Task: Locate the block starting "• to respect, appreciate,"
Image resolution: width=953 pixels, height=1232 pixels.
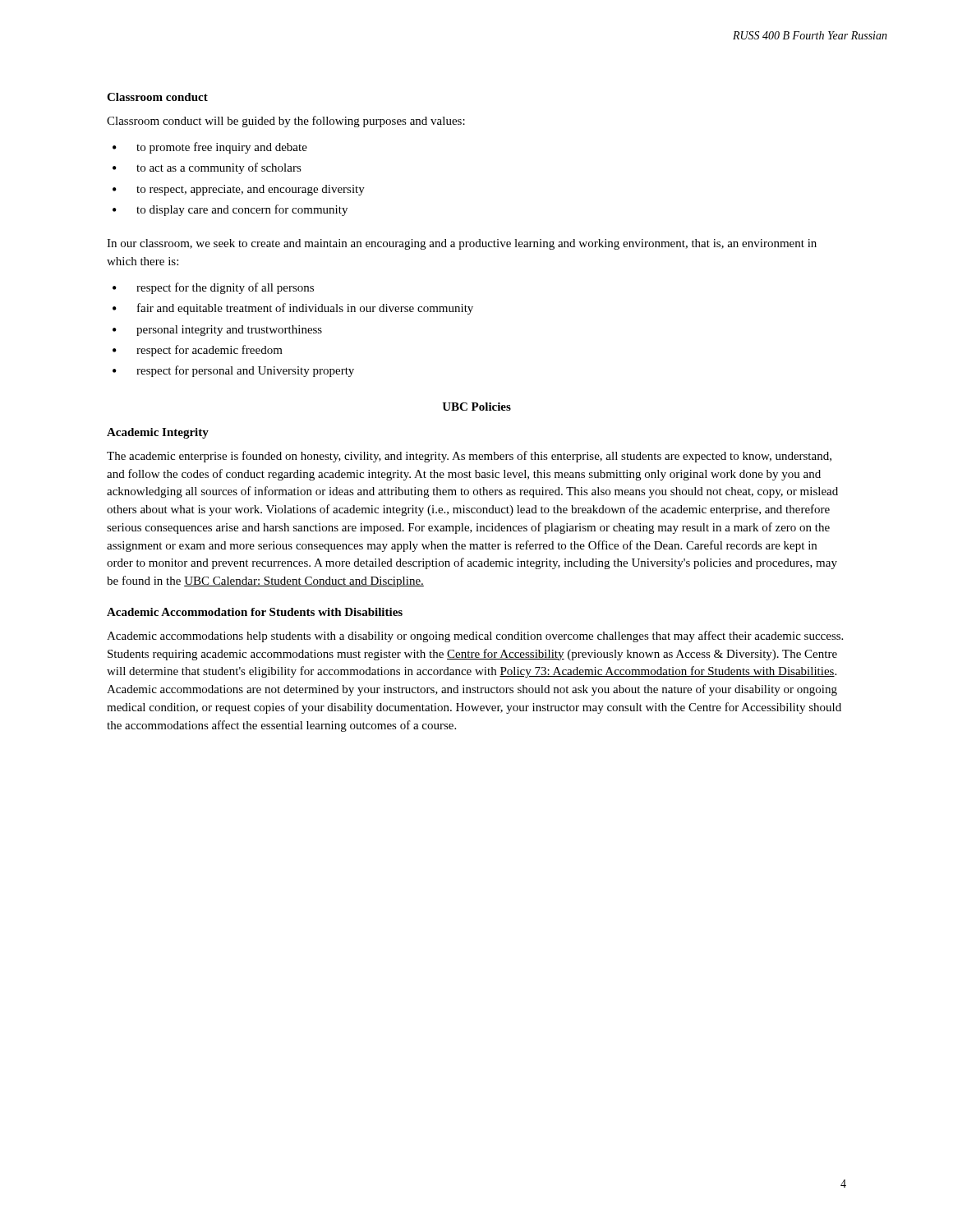Action: (x=239, y=190)
